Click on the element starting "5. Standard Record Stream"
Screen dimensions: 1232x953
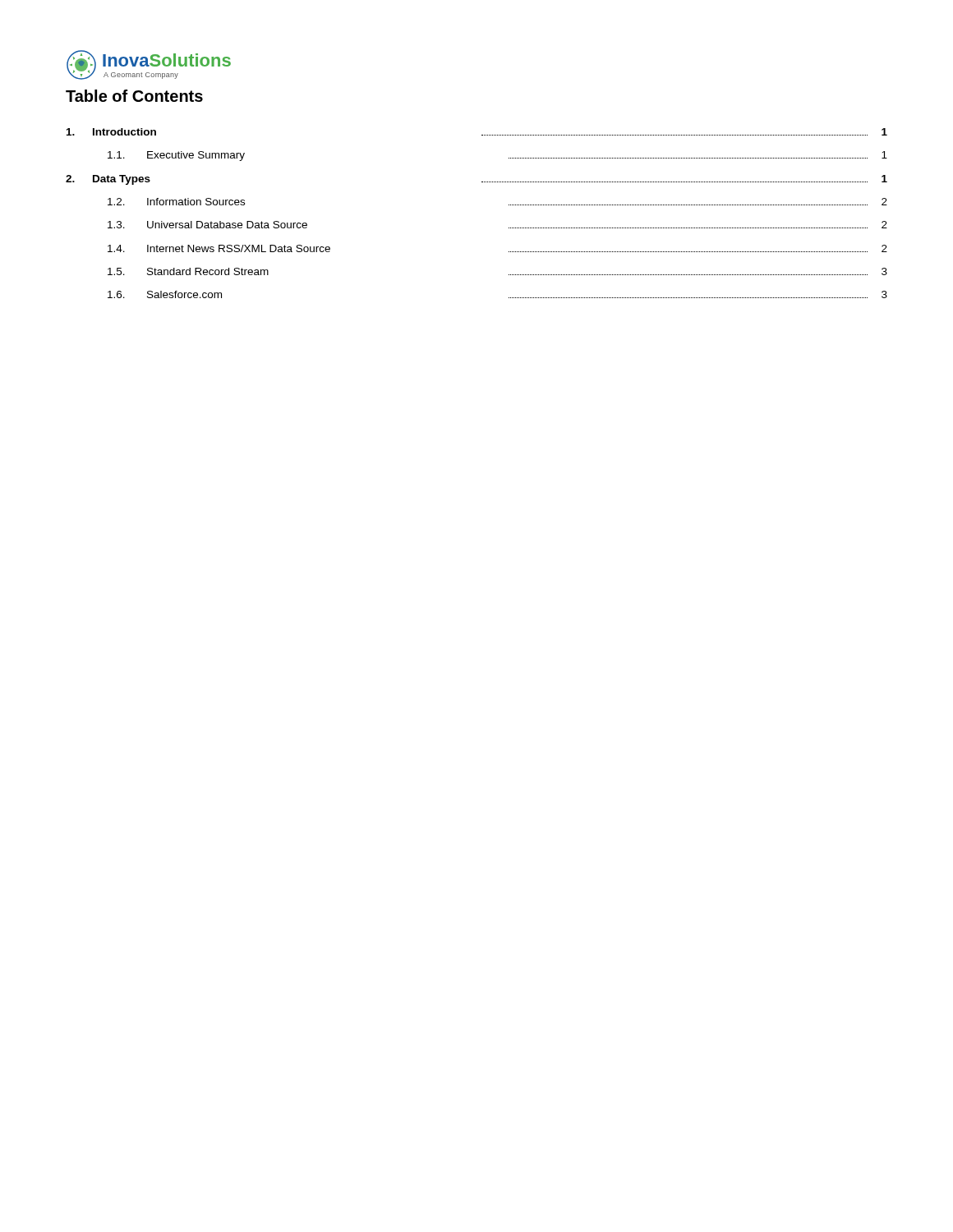tap(119, 271)
